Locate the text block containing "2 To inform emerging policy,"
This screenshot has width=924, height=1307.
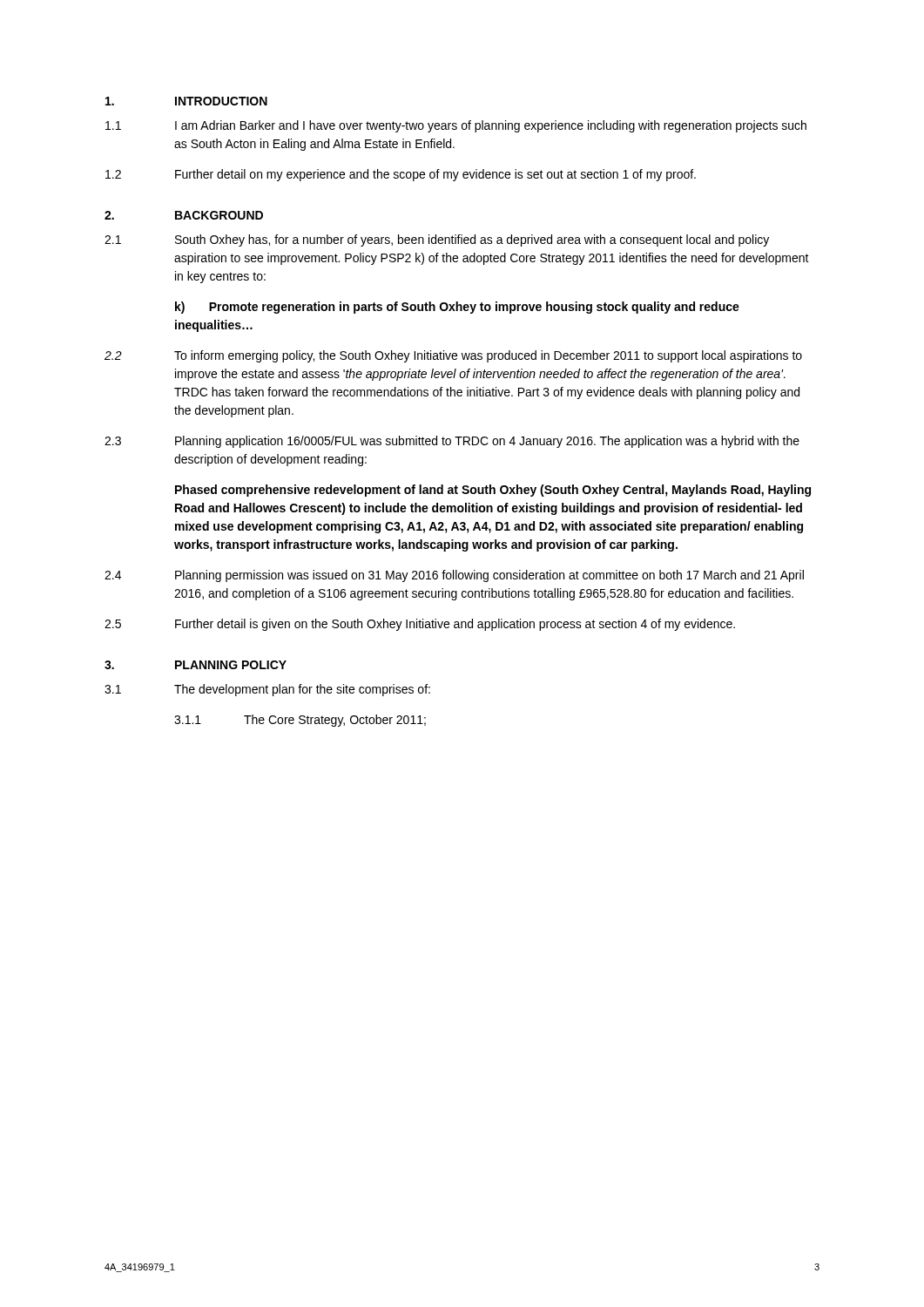pyautogui.click(x=462, y=383)
